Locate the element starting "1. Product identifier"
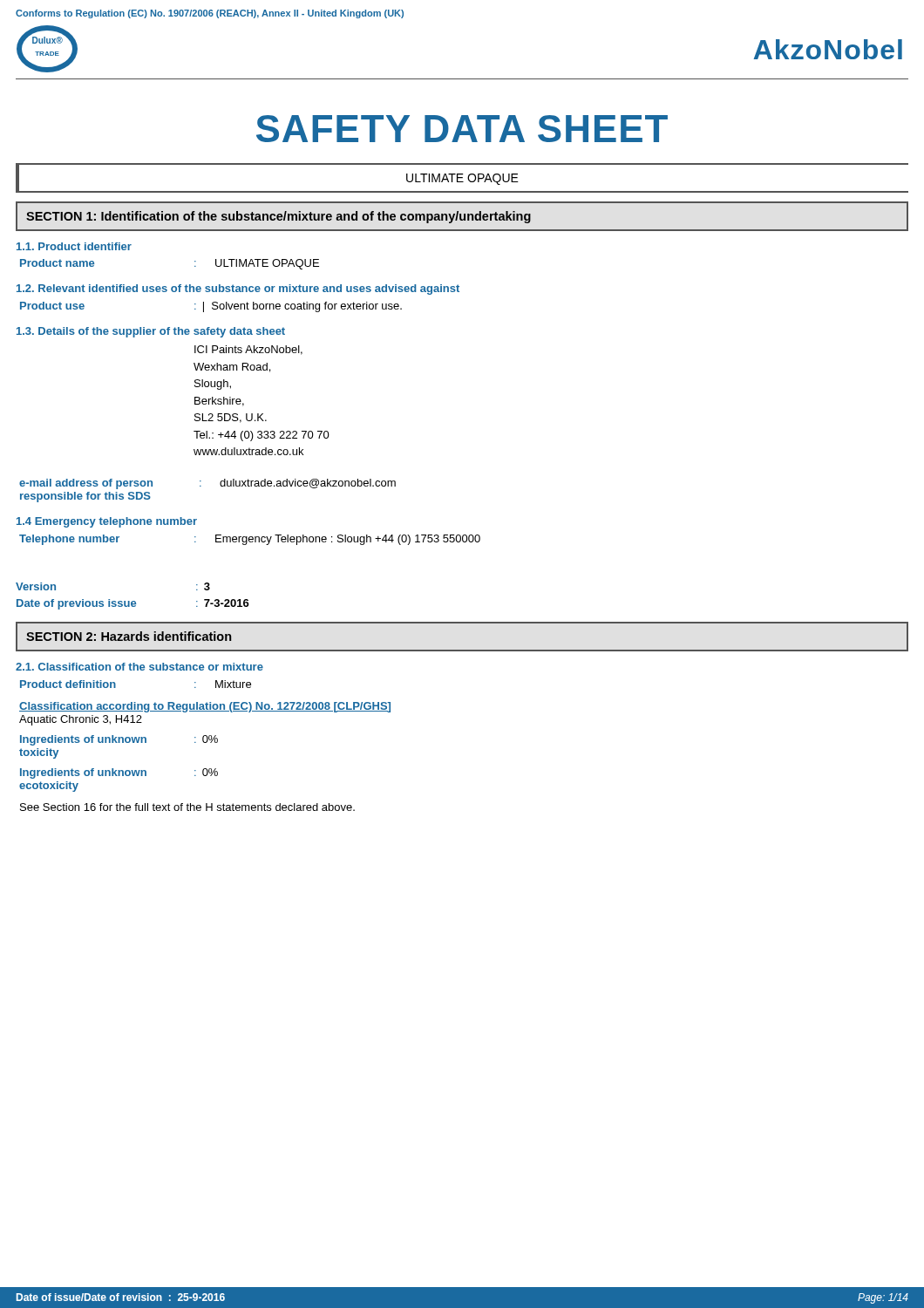Screen dimensions: 1308x924 (x=74, y=246)
